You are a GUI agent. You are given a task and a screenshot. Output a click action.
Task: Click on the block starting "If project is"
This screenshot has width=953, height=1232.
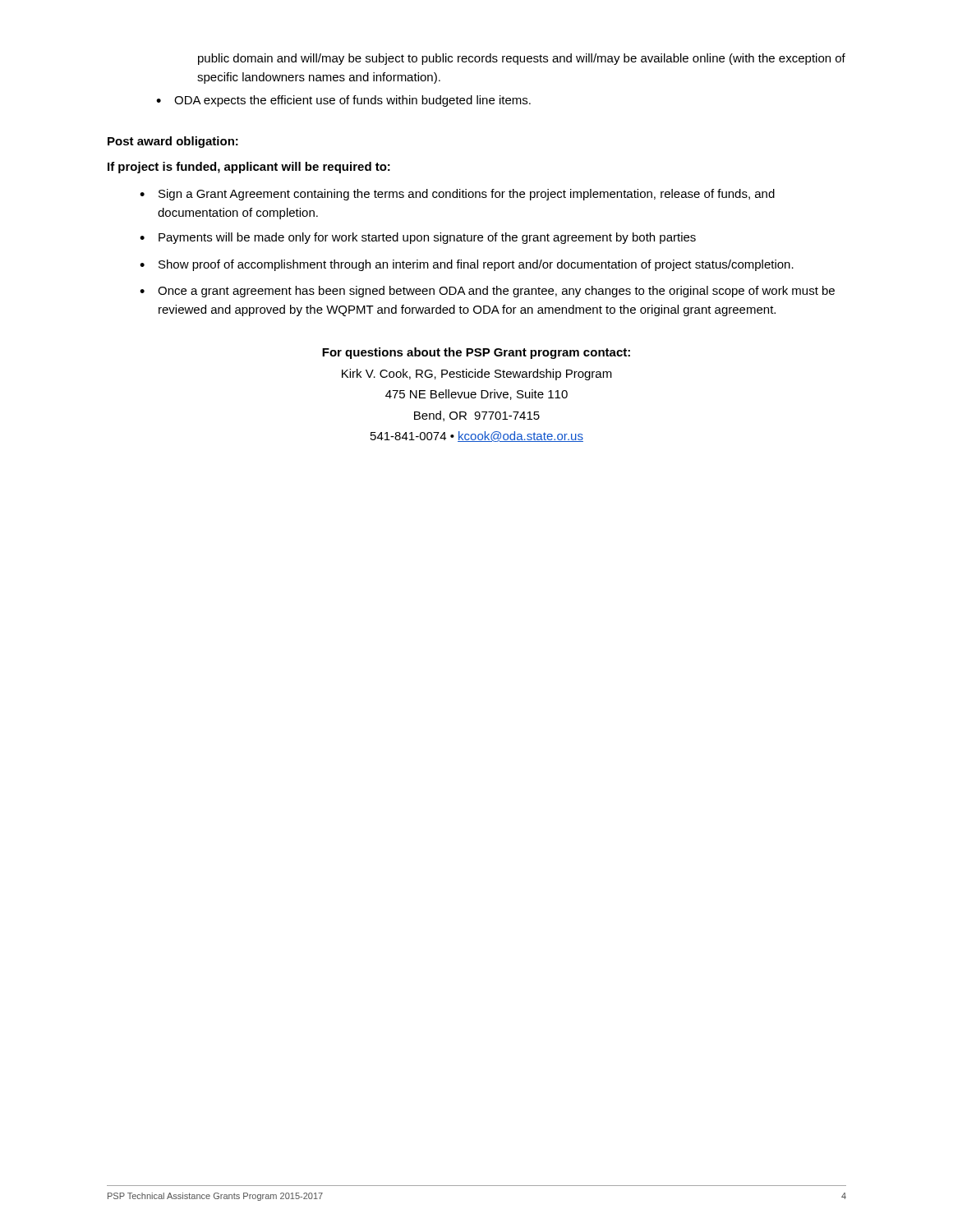(x=249, y=167)
